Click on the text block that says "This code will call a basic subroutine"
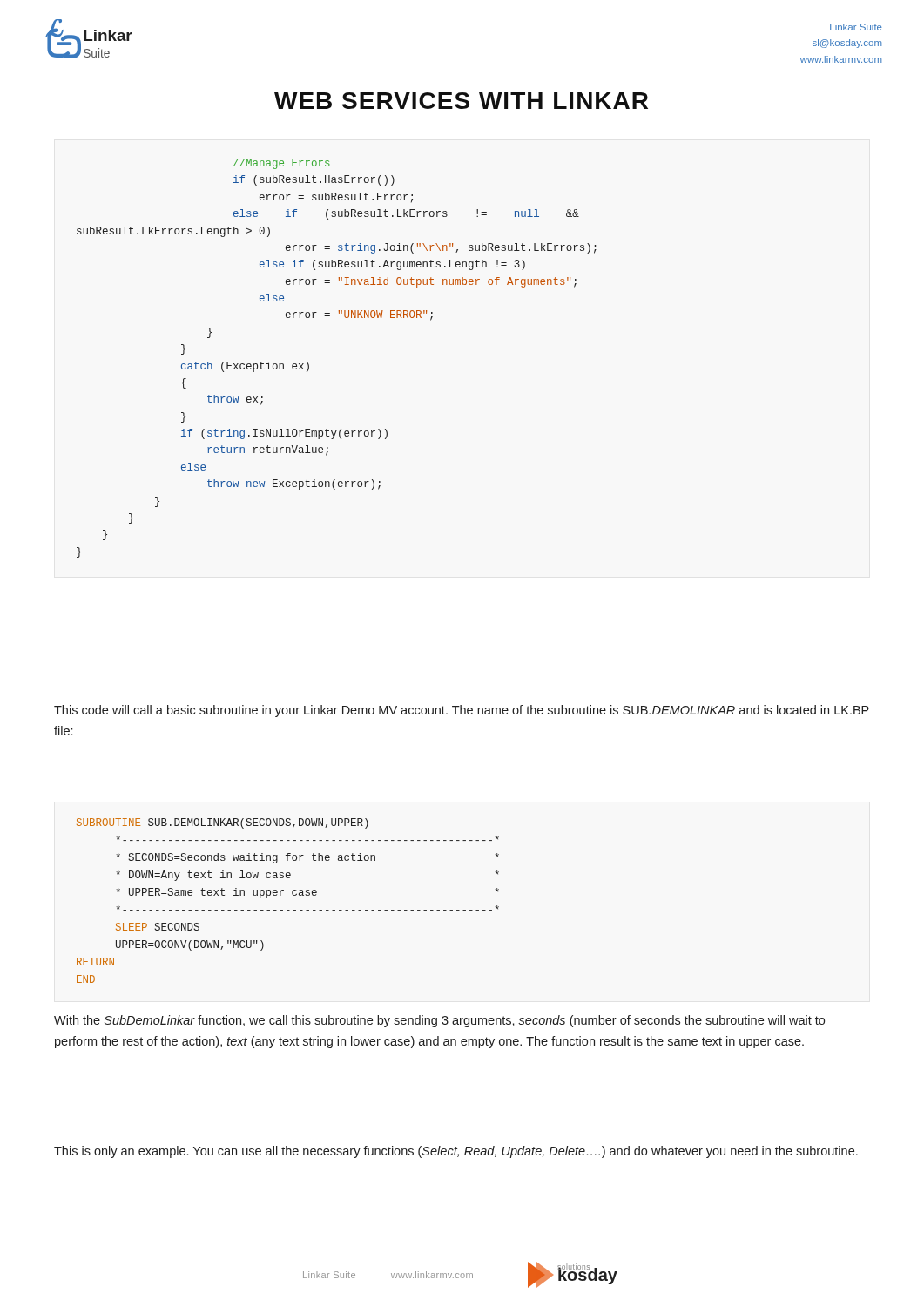Image resolution: width=924 pixels, height=1307 pixels. click(x=462, y=721)
